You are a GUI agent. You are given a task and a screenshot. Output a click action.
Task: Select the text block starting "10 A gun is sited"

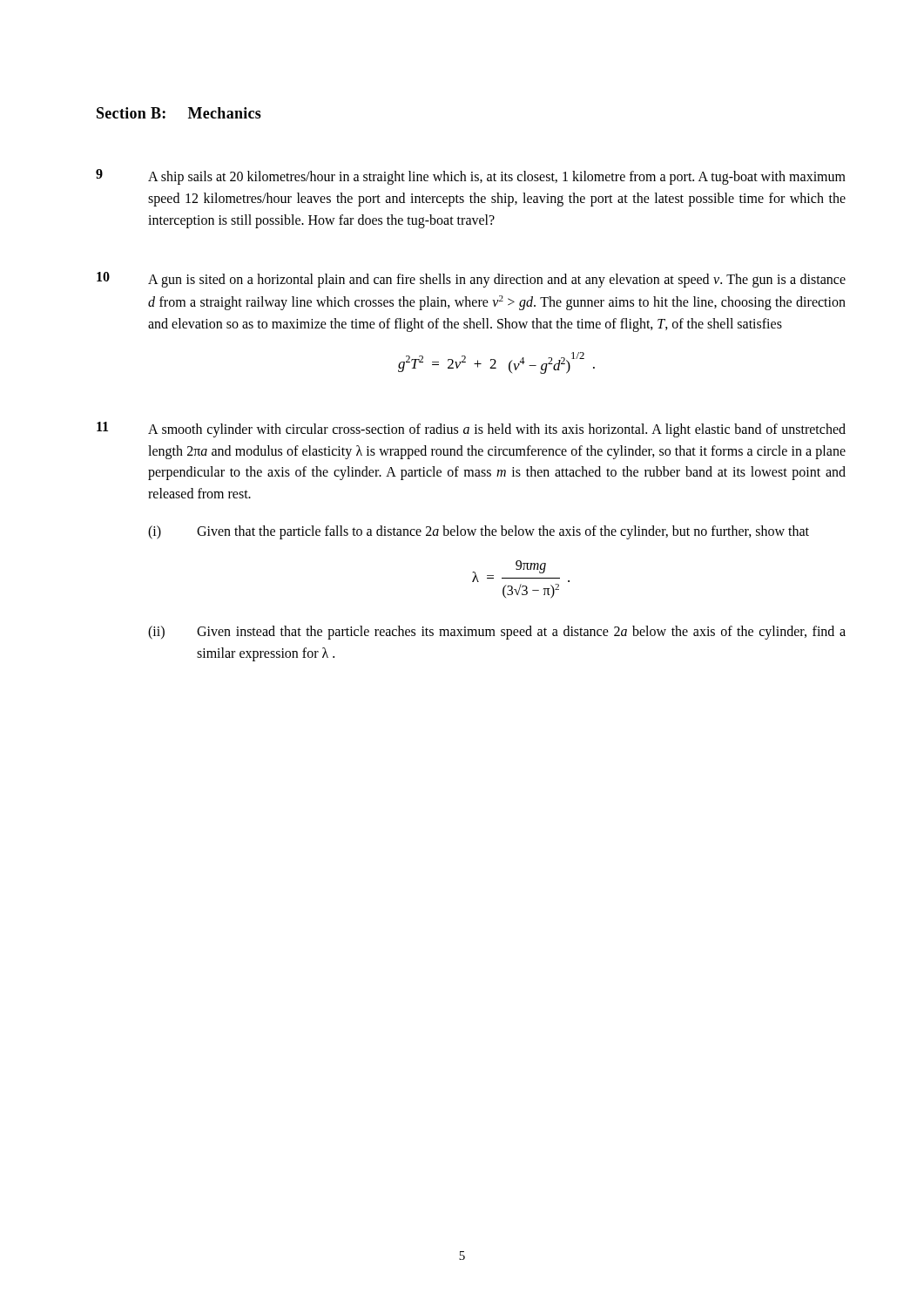pyautogui.click(x=471, y=328)
